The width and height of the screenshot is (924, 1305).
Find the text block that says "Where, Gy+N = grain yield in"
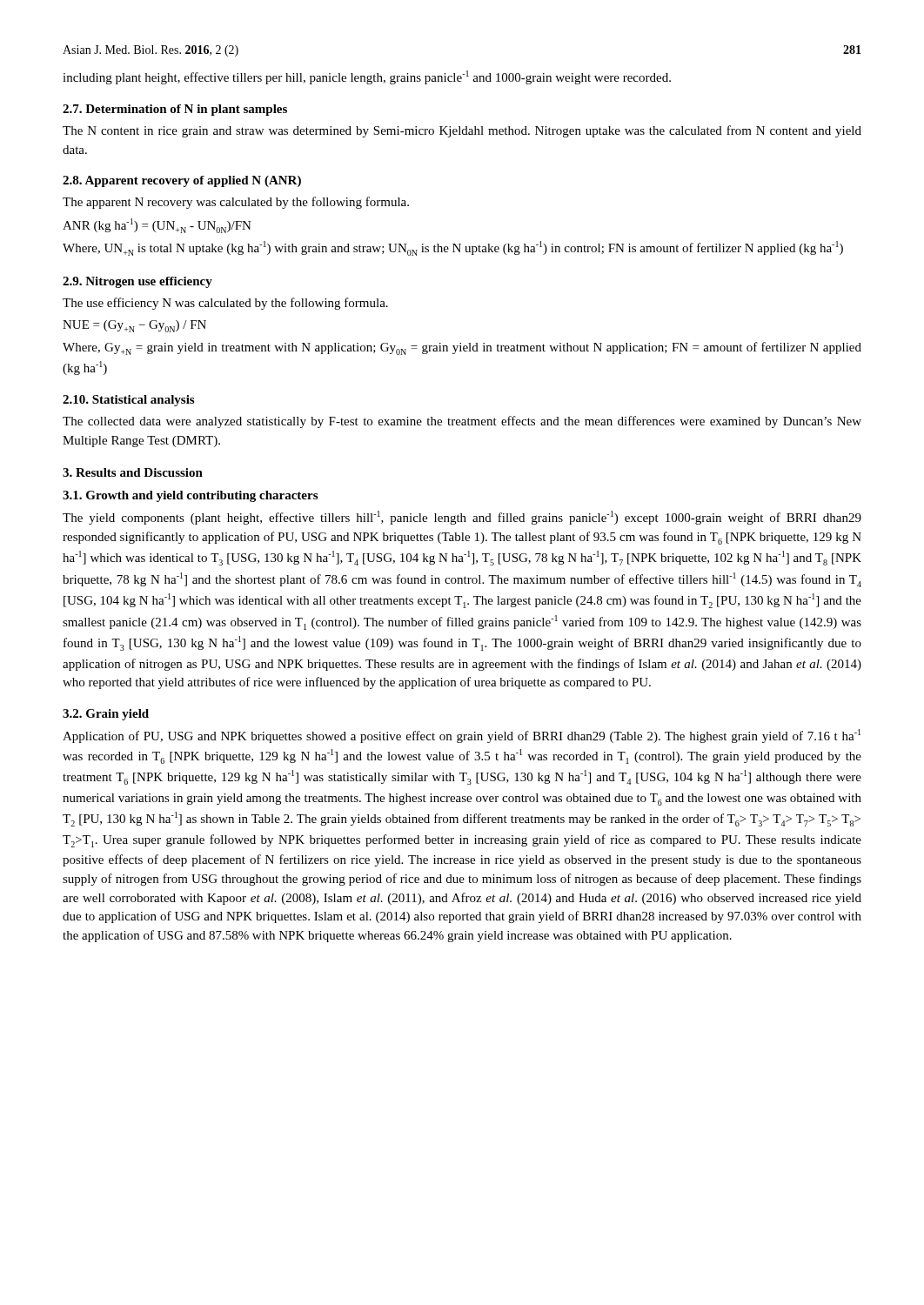click(462, 358)
